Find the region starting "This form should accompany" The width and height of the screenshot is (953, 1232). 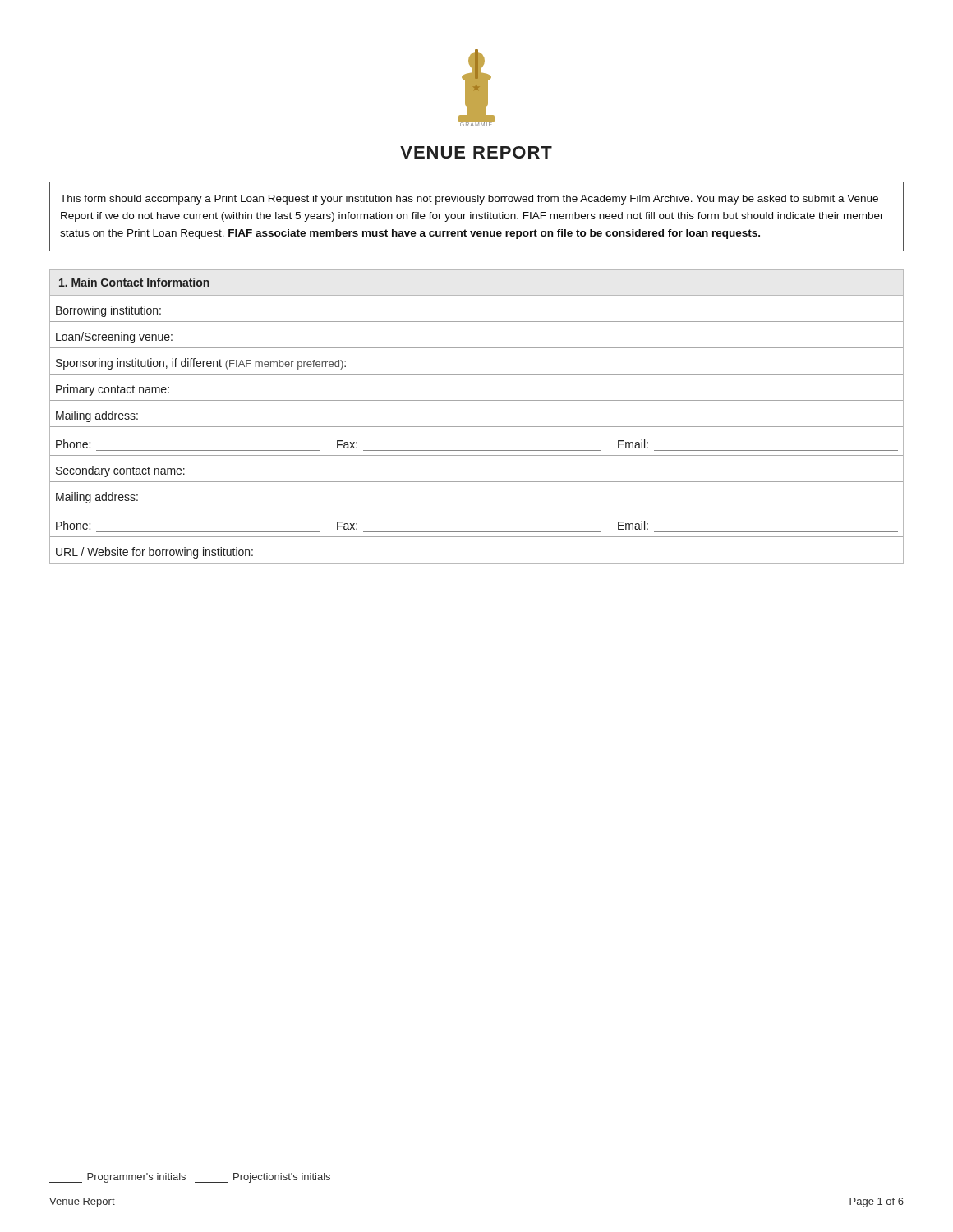[472, 216]
